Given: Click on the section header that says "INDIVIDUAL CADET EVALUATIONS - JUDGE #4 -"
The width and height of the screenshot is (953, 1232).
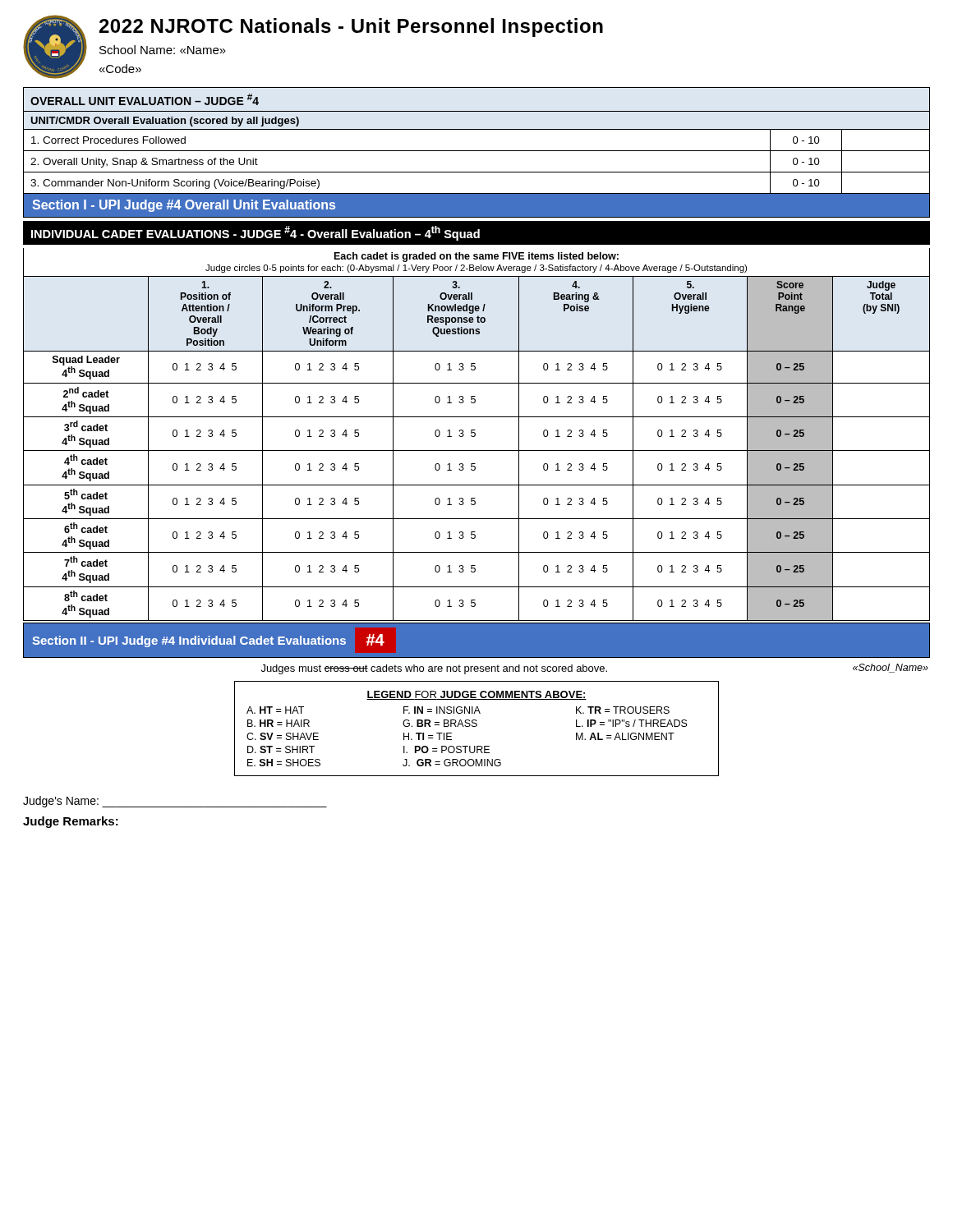Looking at the screenshot, I should [x=255, y=233].
